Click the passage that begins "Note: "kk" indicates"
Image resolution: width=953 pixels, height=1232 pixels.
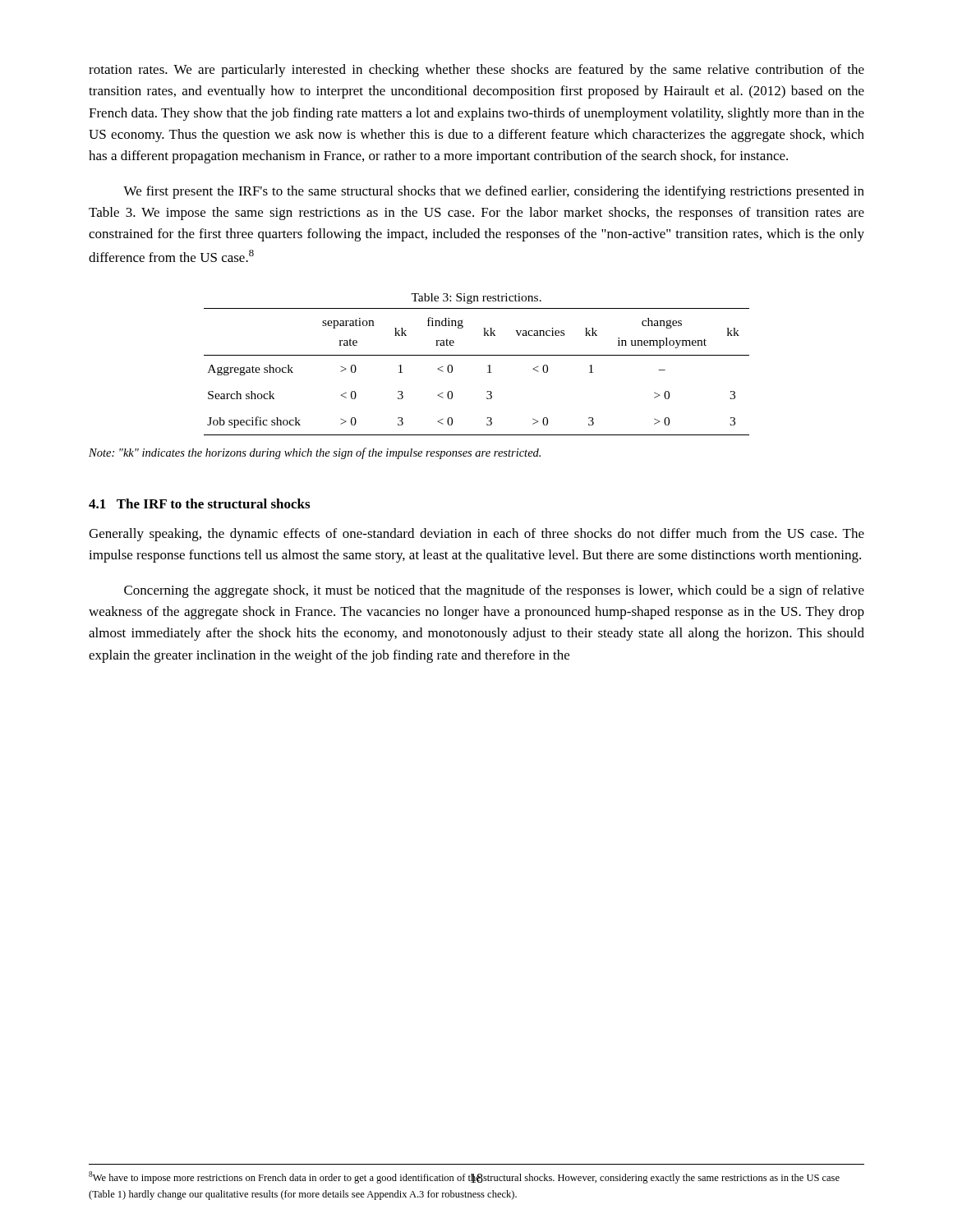point(476,453)
